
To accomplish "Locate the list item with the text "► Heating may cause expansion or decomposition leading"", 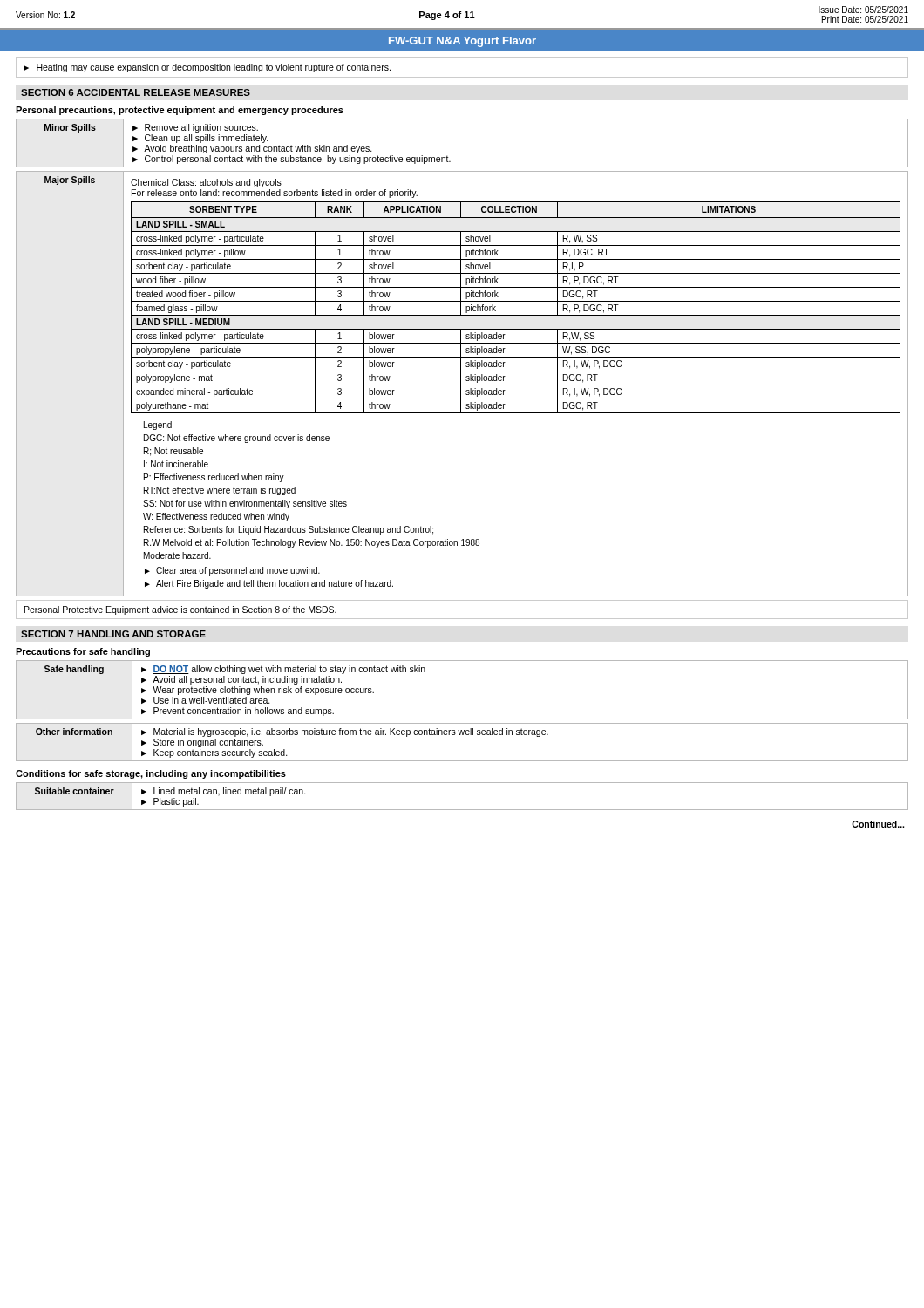I will (x=207, y=67).
